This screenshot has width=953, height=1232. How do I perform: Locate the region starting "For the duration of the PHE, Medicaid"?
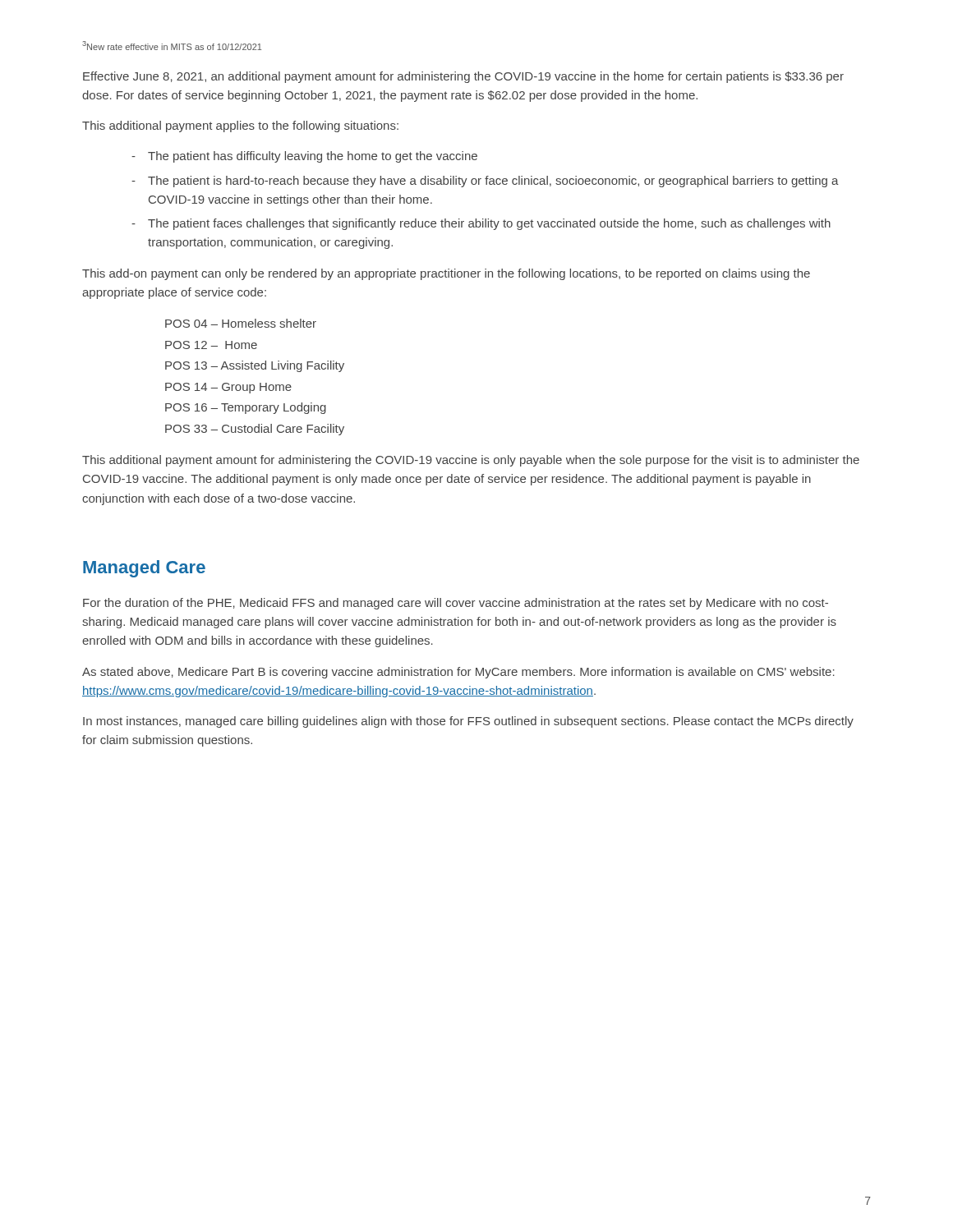[459, 621]
